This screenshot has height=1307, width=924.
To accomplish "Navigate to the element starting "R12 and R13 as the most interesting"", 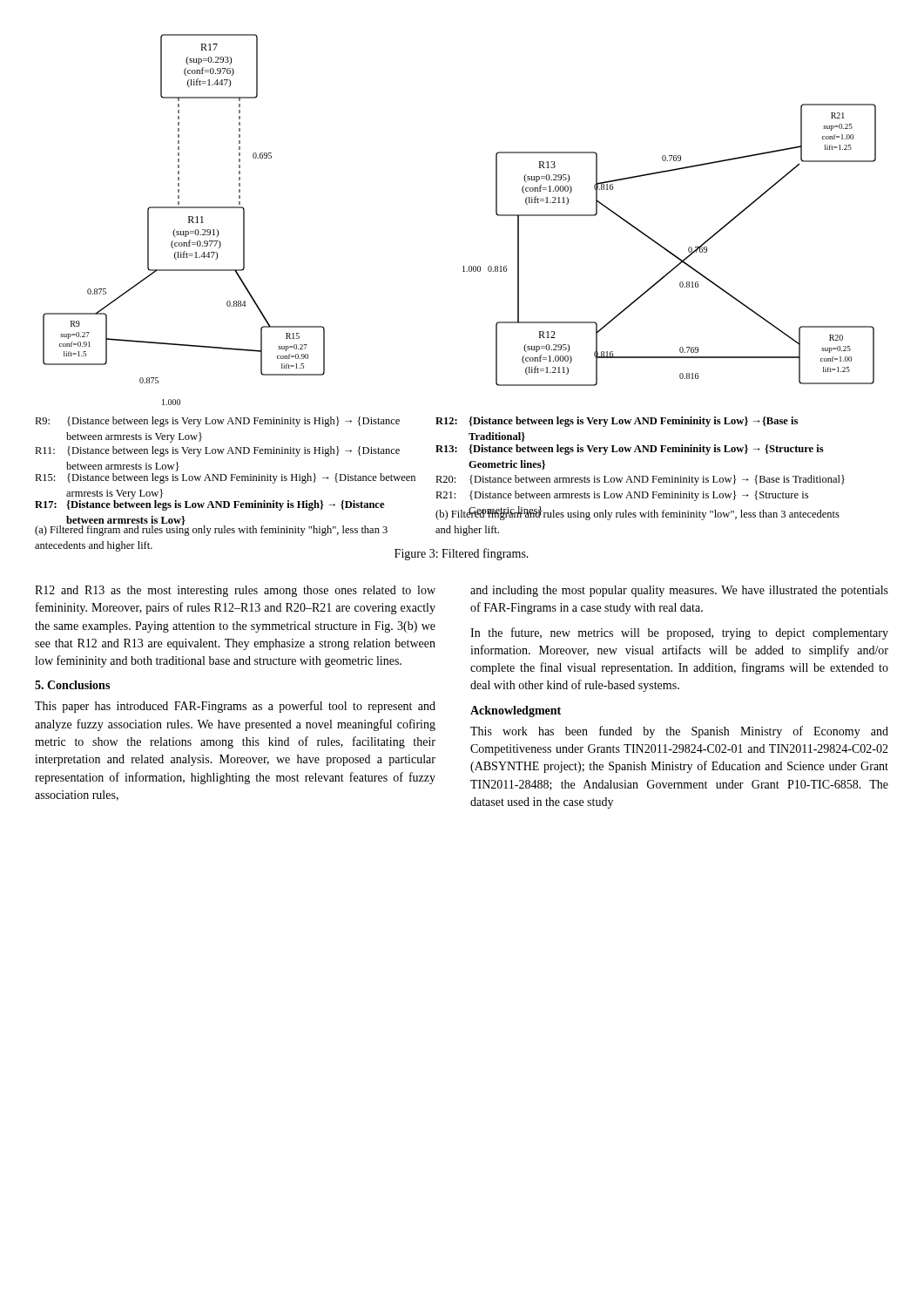I will tap(235, 626).
